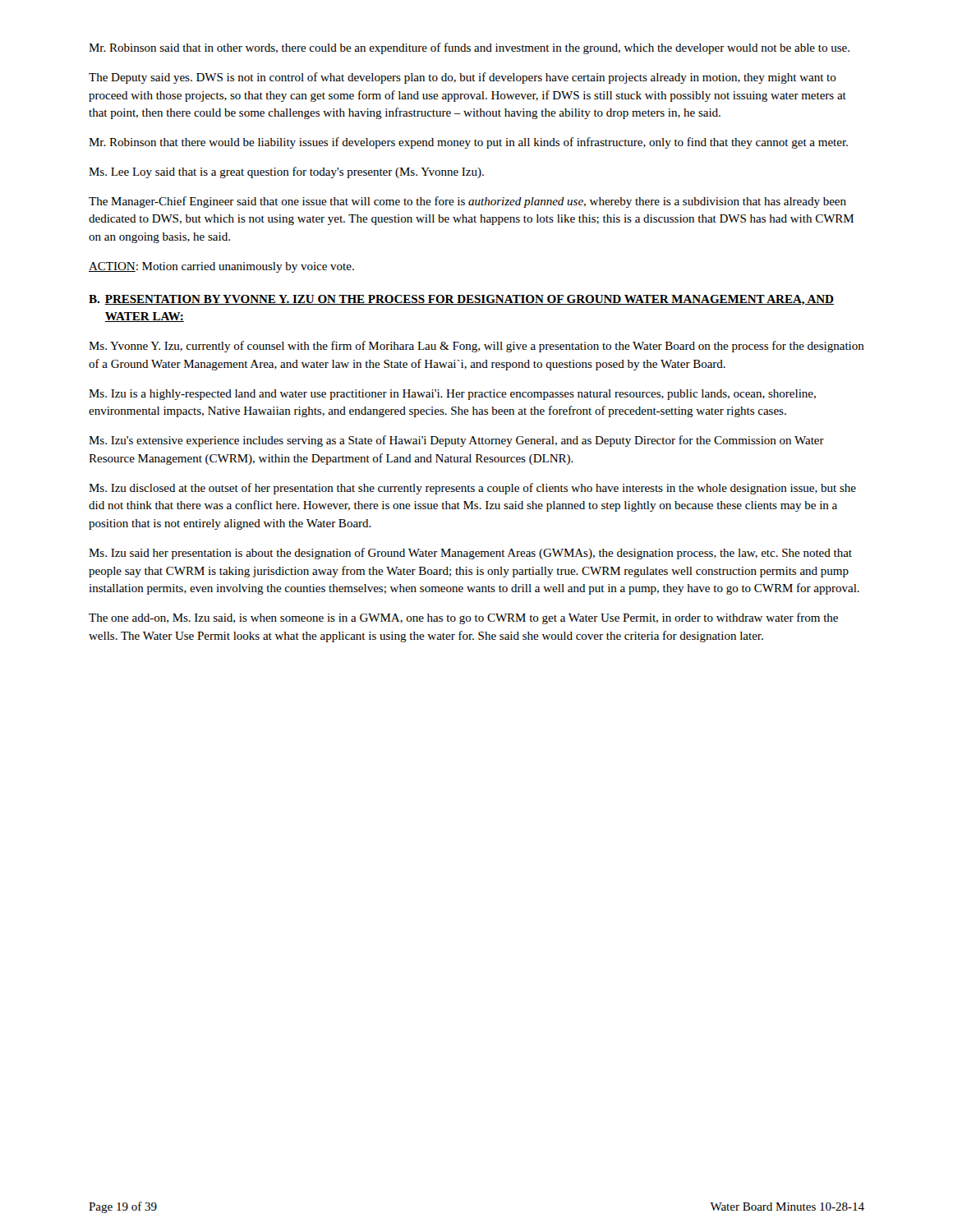Select the text block starting "Ms. Yvonne Y. Izu, currently"
Viewport: 953px width, 1232px height.
click(x=476, y=355)
